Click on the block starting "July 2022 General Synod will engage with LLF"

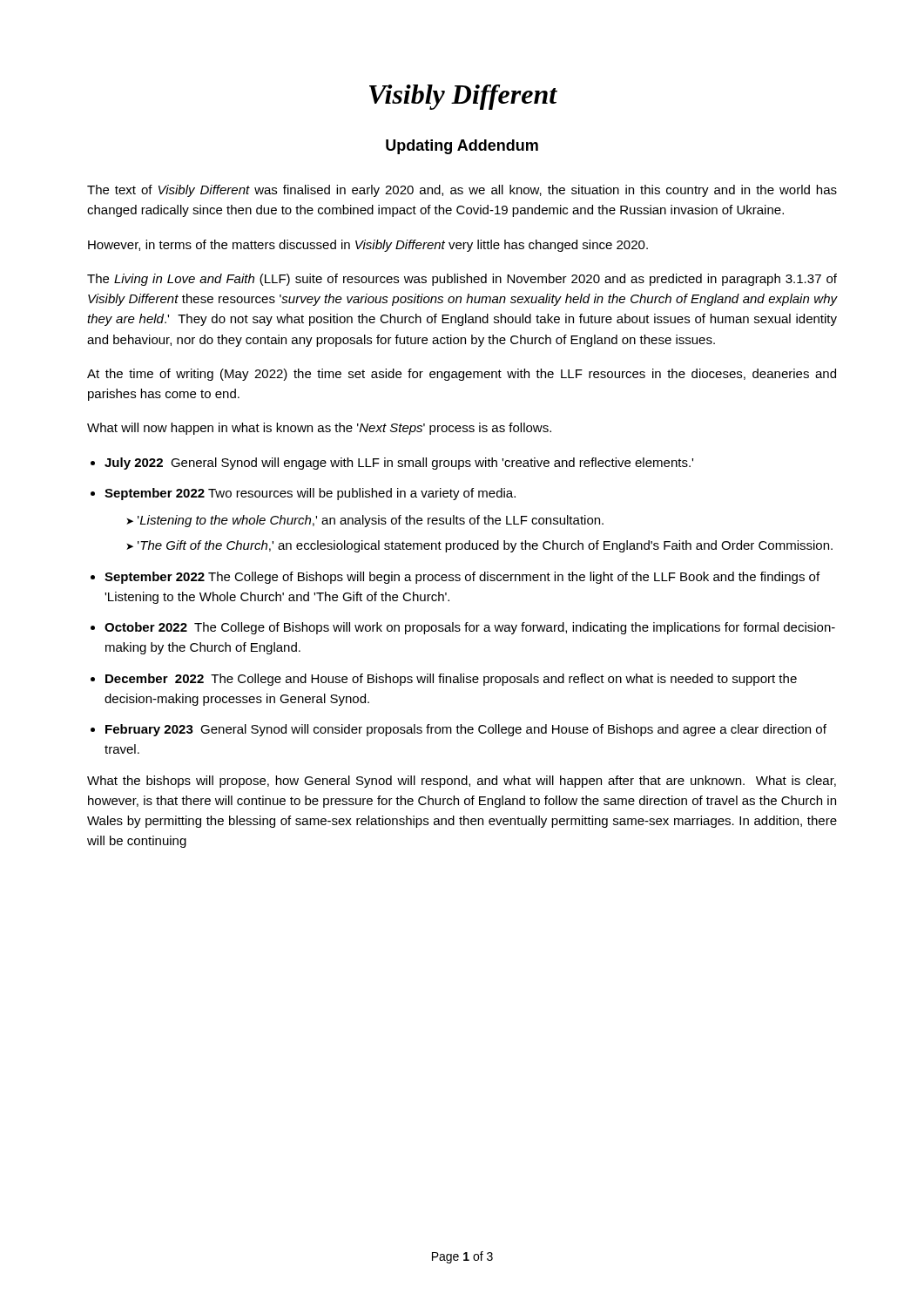(399, 462)
